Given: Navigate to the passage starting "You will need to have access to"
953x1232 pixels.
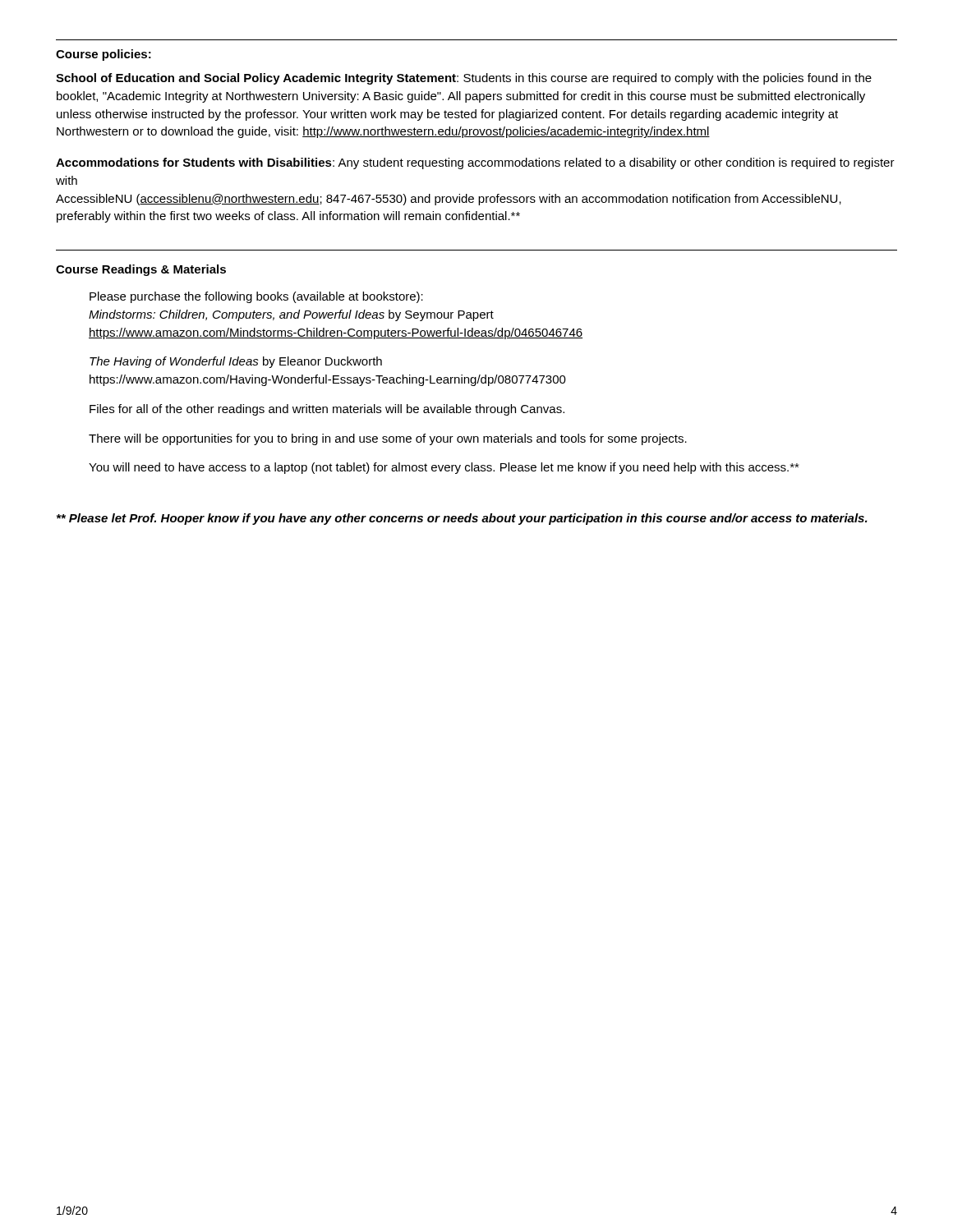Looking at the screenshot, I should [444, 467].
